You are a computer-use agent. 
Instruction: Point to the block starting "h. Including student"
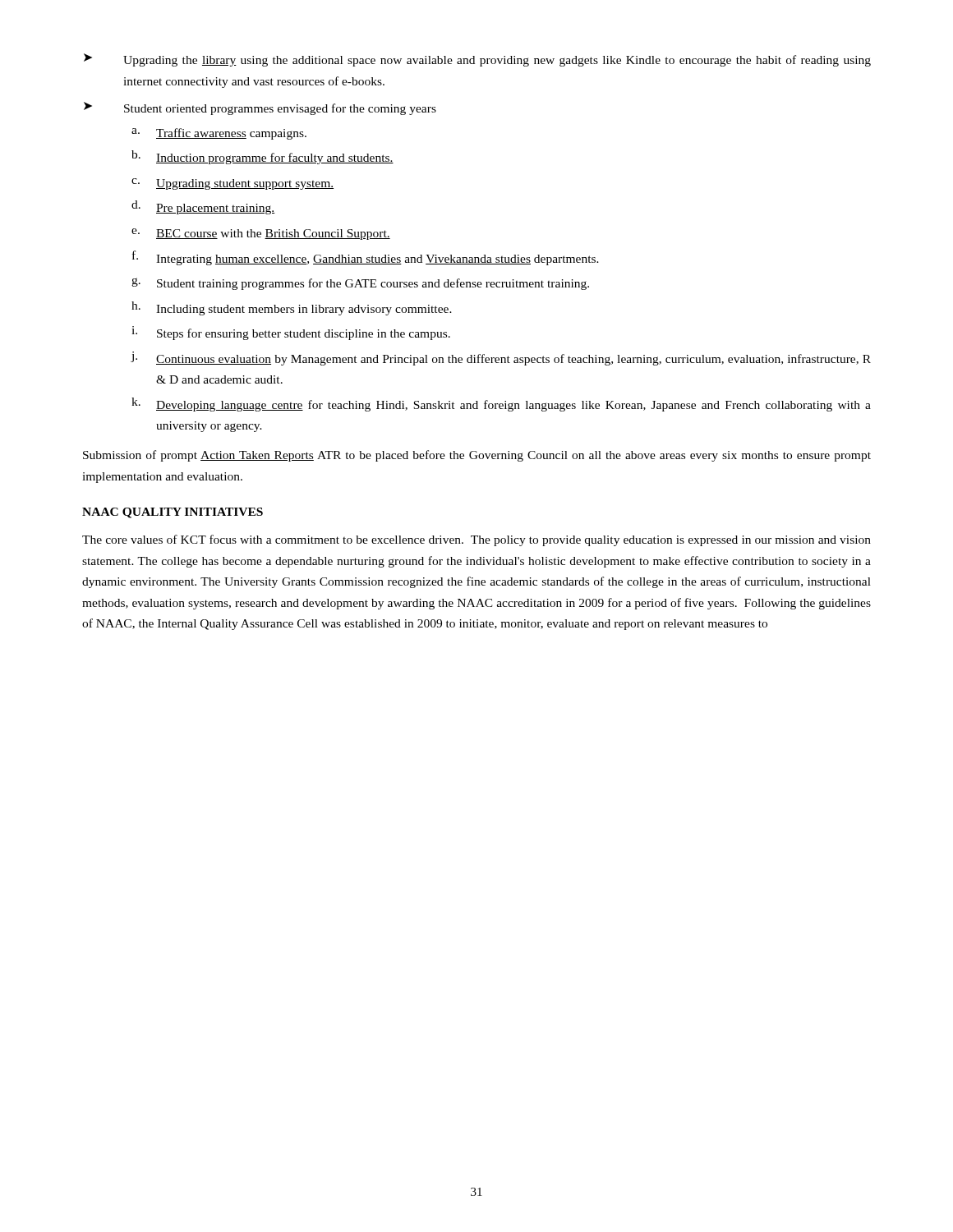292,308
